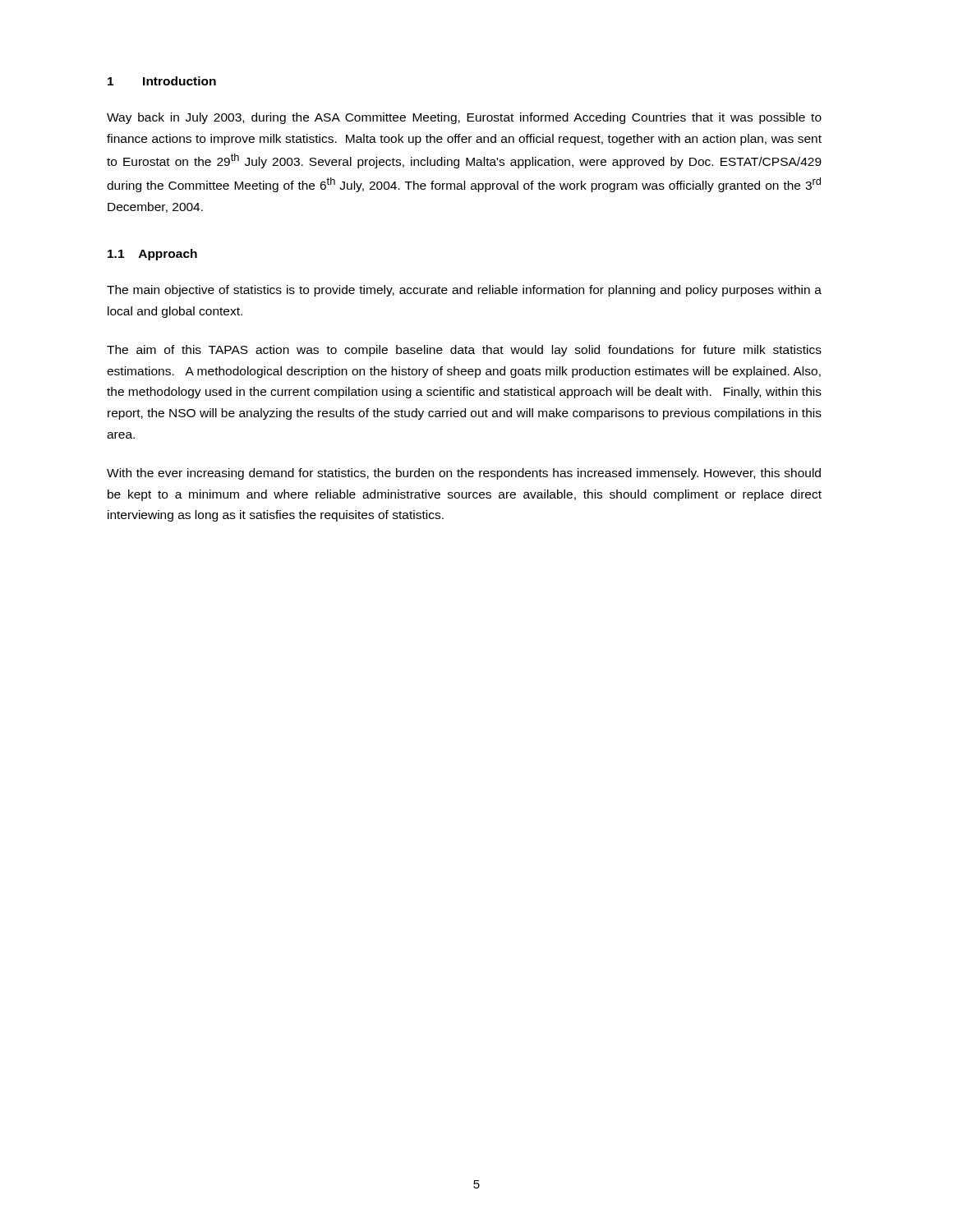The height and width of the screenshot is (1232, 953).
Task: Where is the passage that starts "With the ever increasing demand"?
Action: click(x=464, y=494)
